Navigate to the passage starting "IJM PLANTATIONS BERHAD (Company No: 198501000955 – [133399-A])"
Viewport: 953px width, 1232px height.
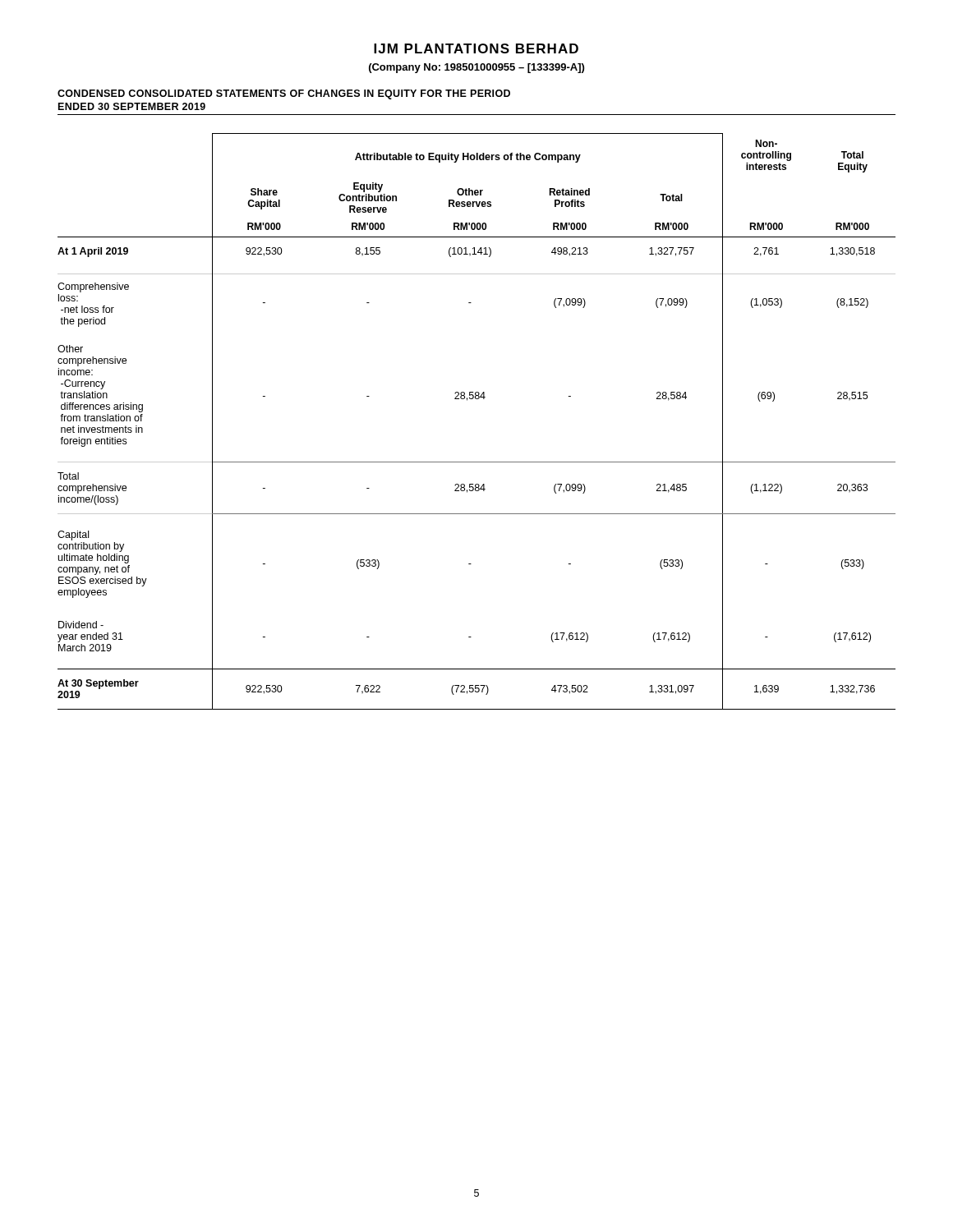click(476, 57)
